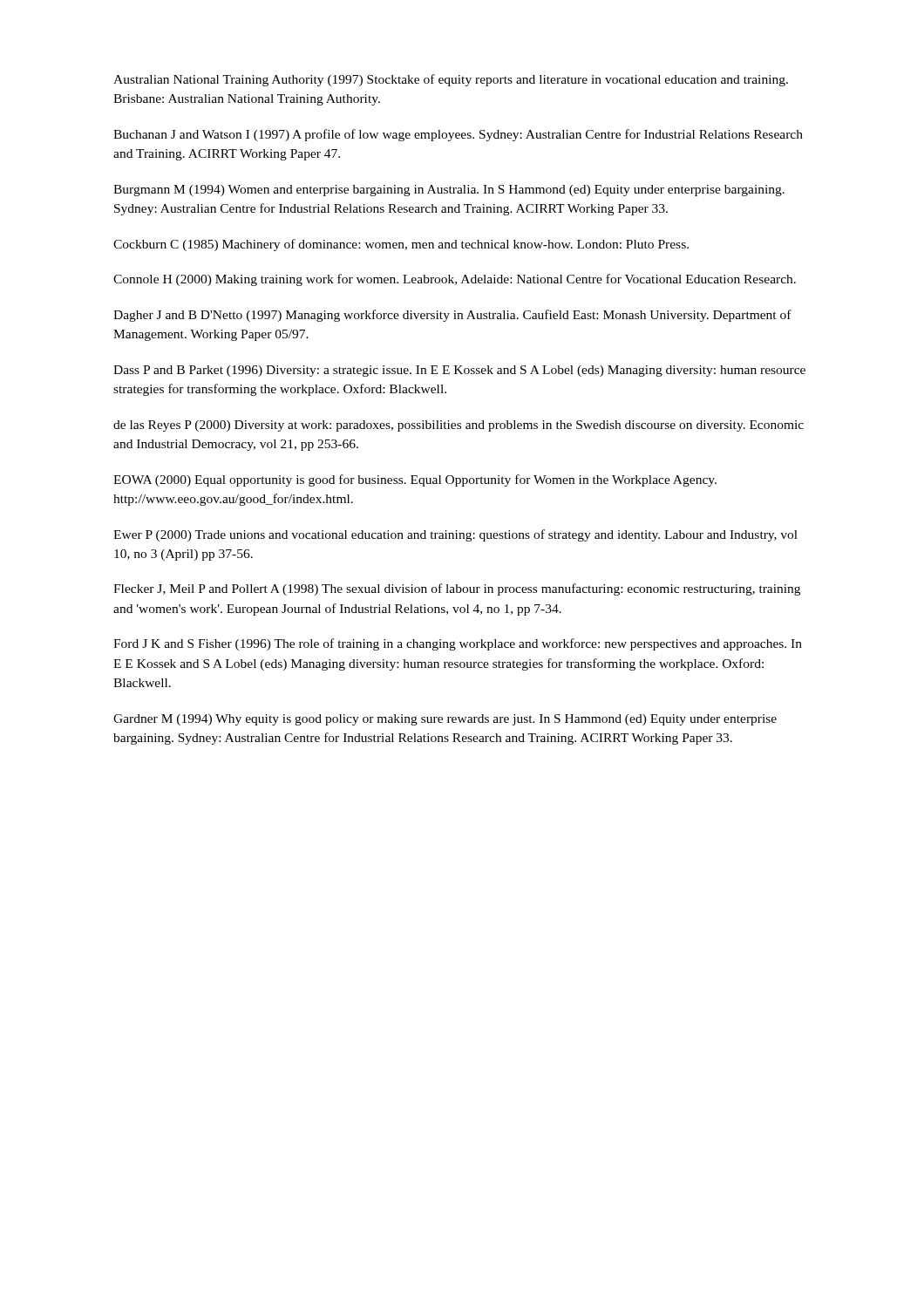Click on the block starting "Ewer P (2000) Trade unions"
This screenshot has height=1308, width=924.
point(456,543)
